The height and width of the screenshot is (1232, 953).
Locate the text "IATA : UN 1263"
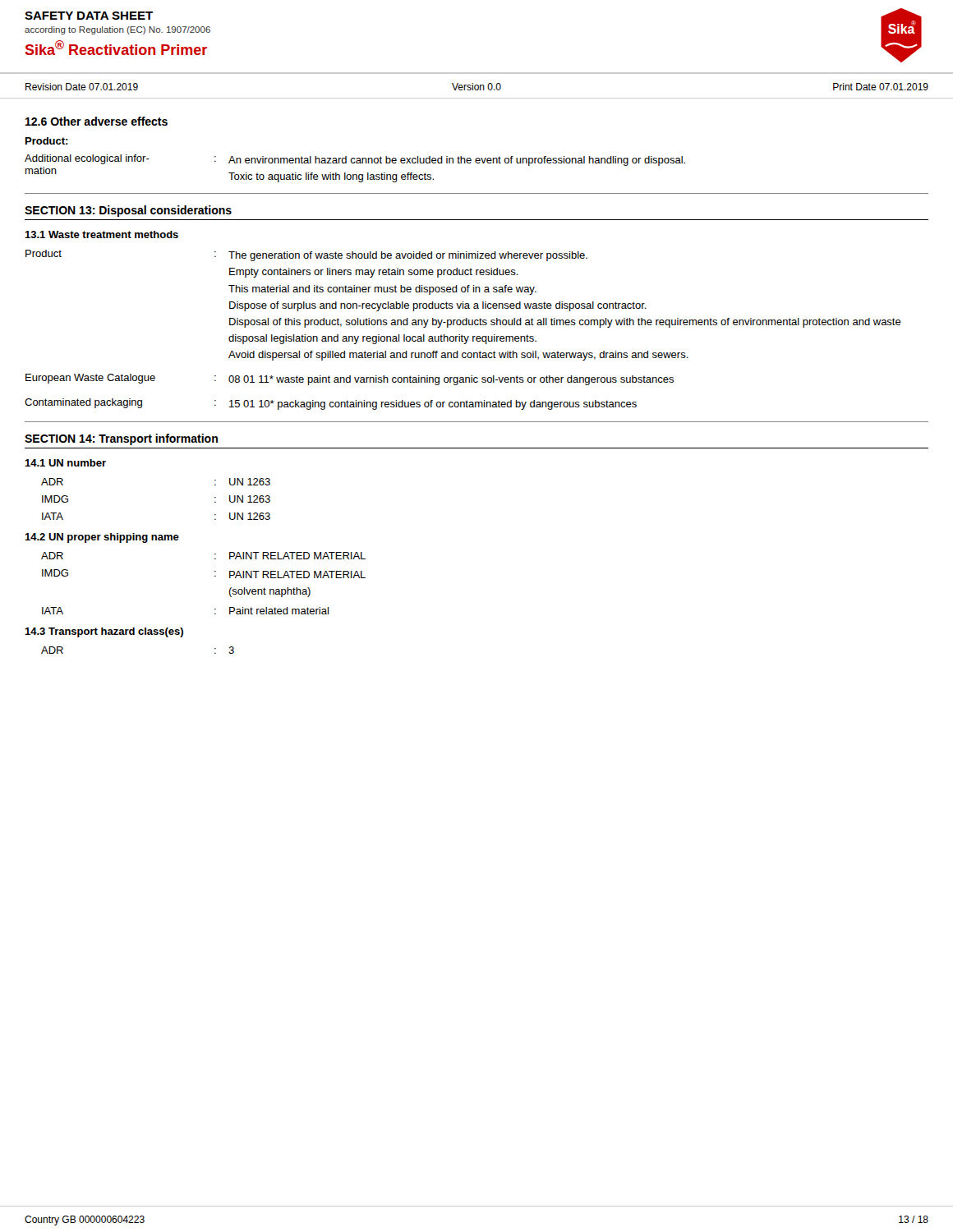pyautogui.click(x=53, y=516)
